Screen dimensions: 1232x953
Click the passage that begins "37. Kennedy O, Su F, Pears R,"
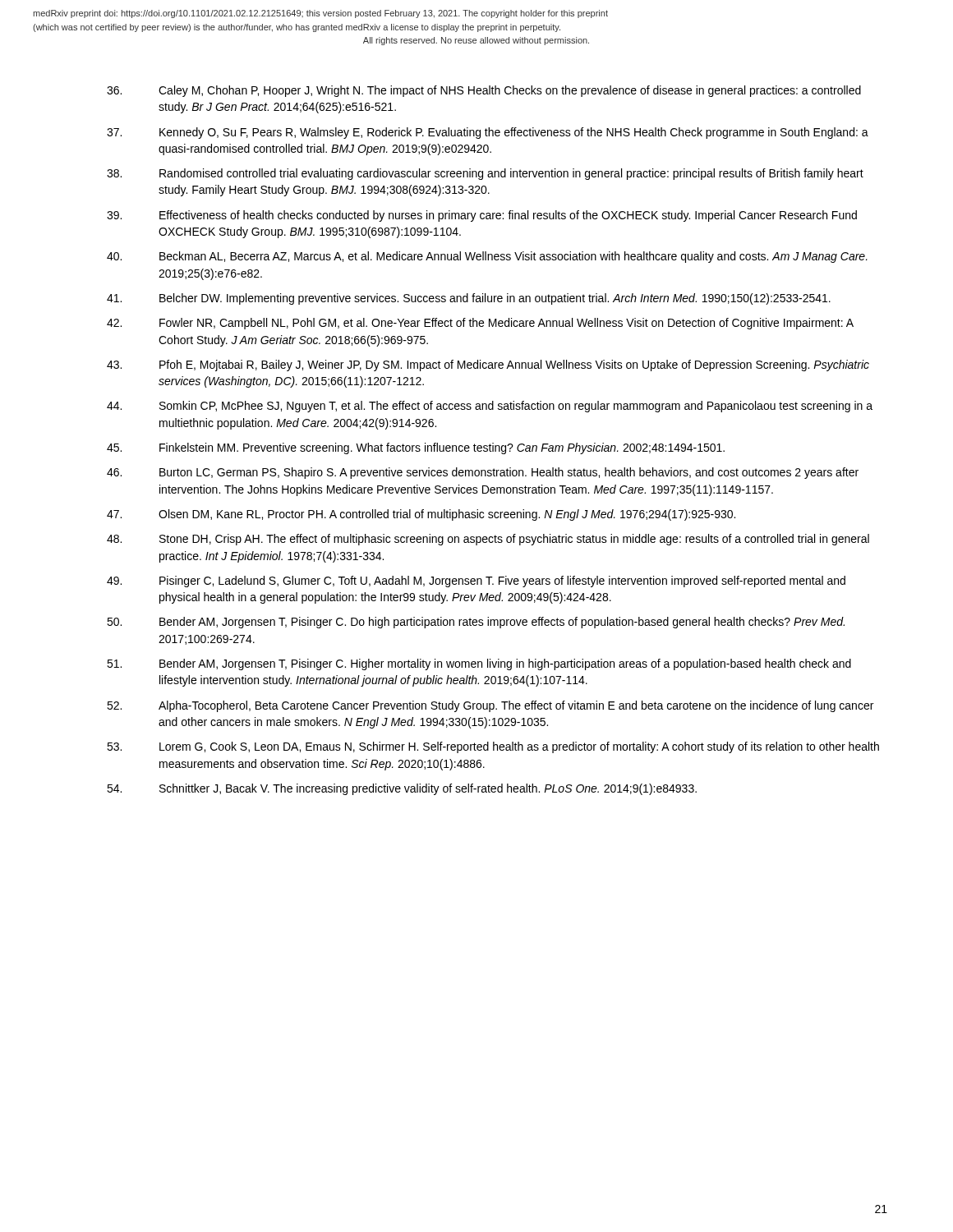[497, 140]
